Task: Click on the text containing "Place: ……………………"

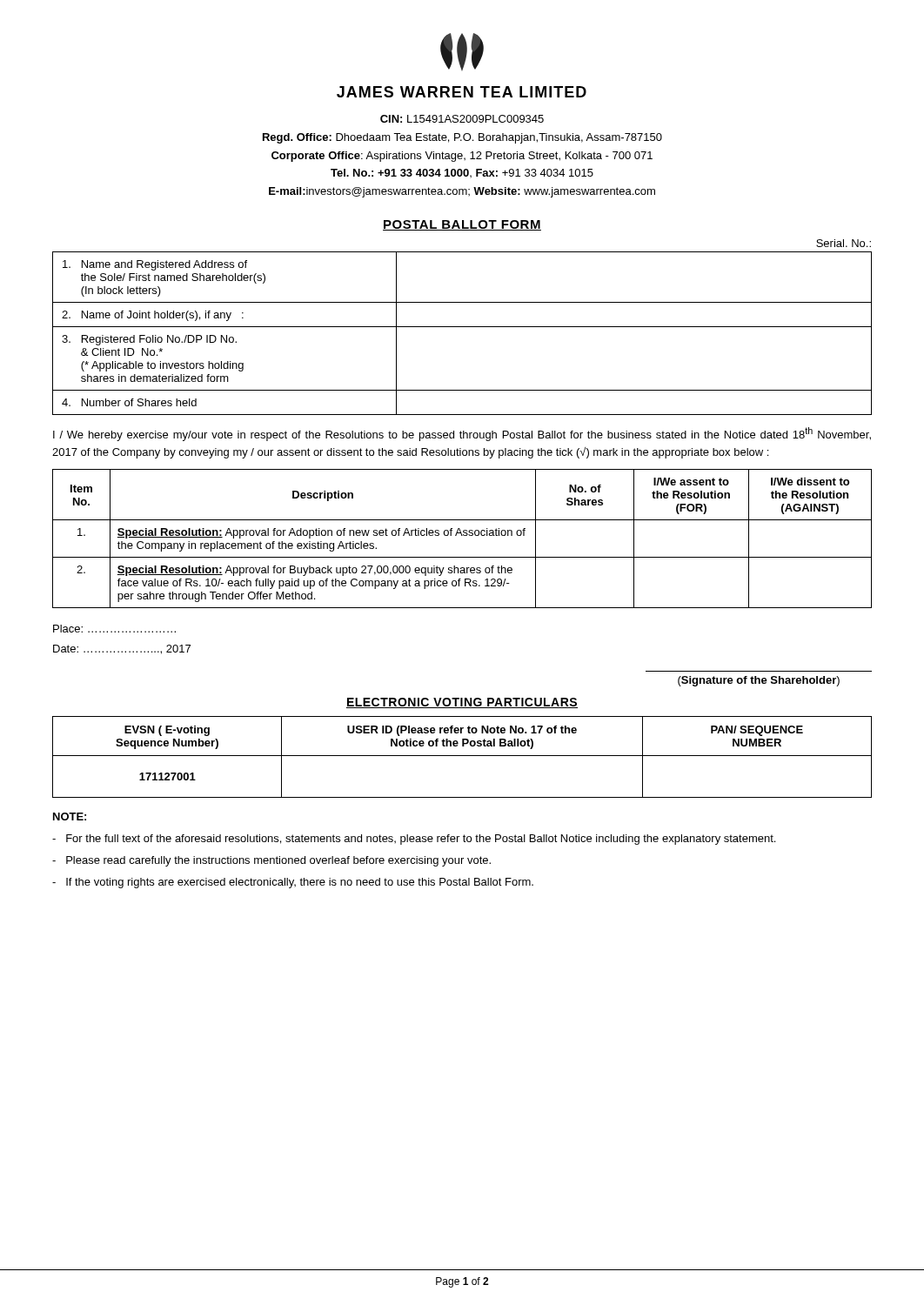Action: pos(115,629)
